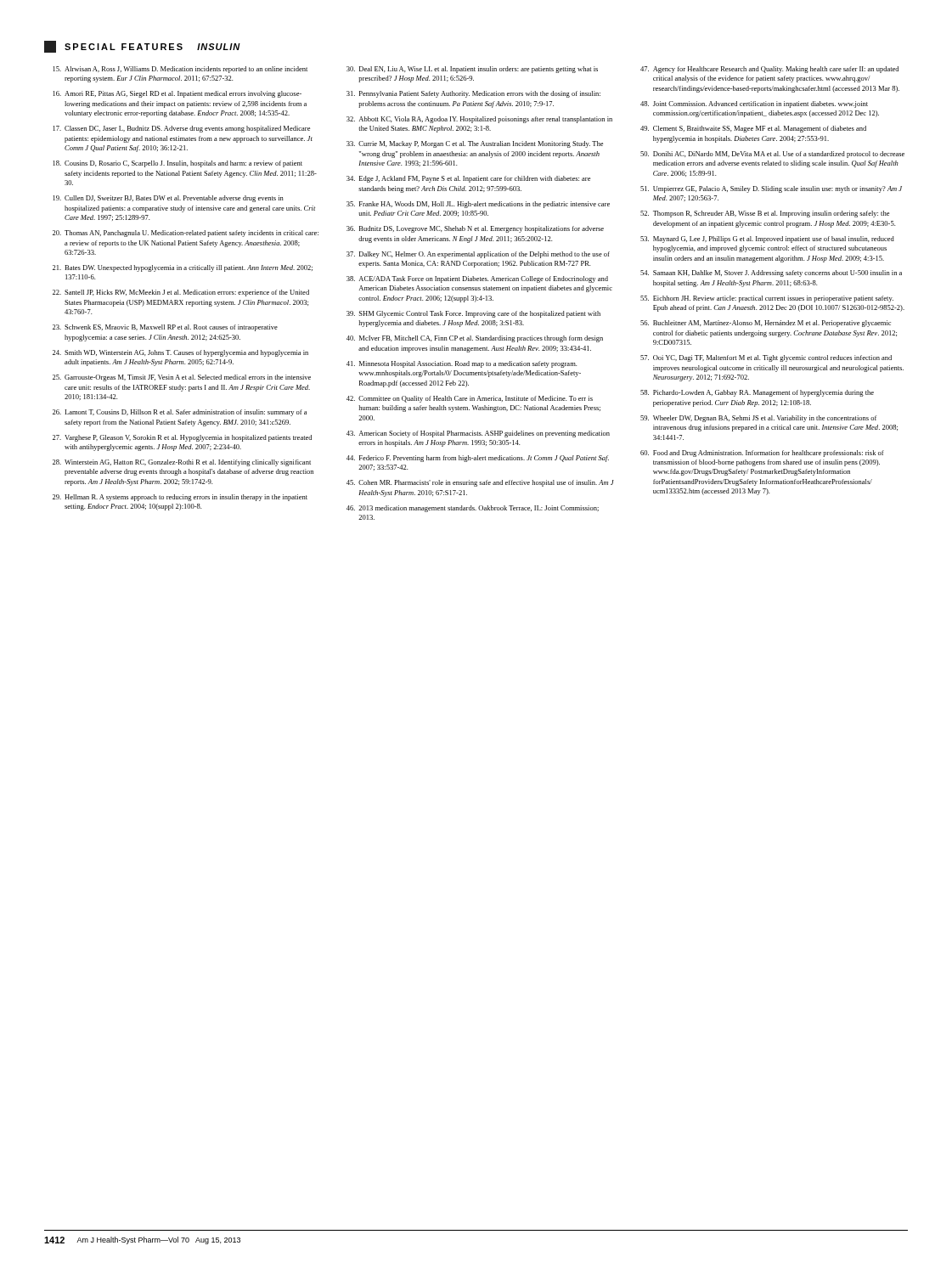Point to the text block starting "47. Agency for Healthcare Research and Quality."

(770, 79)
